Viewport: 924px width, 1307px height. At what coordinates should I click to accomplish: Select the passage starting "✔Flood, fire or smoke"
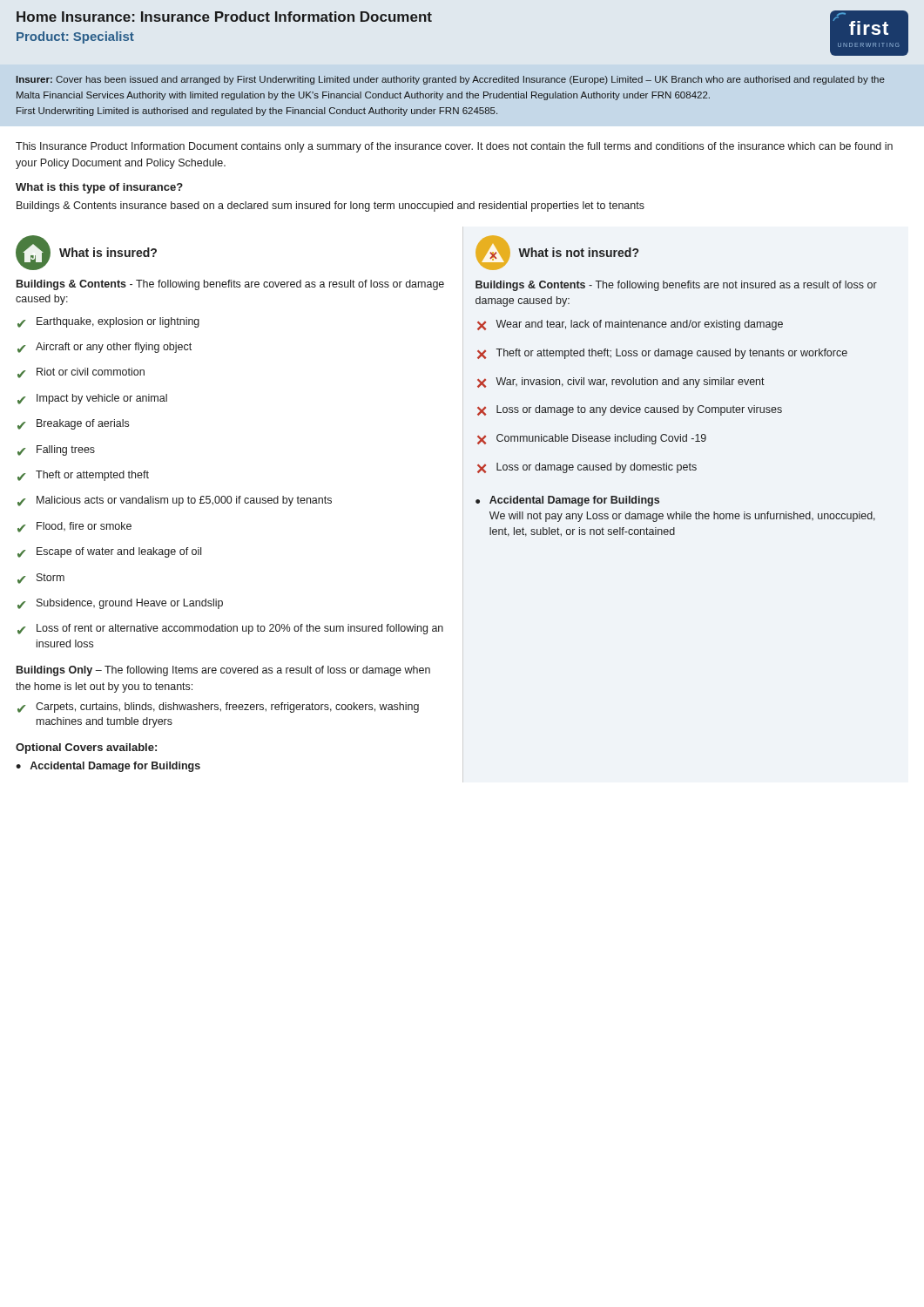74,529
